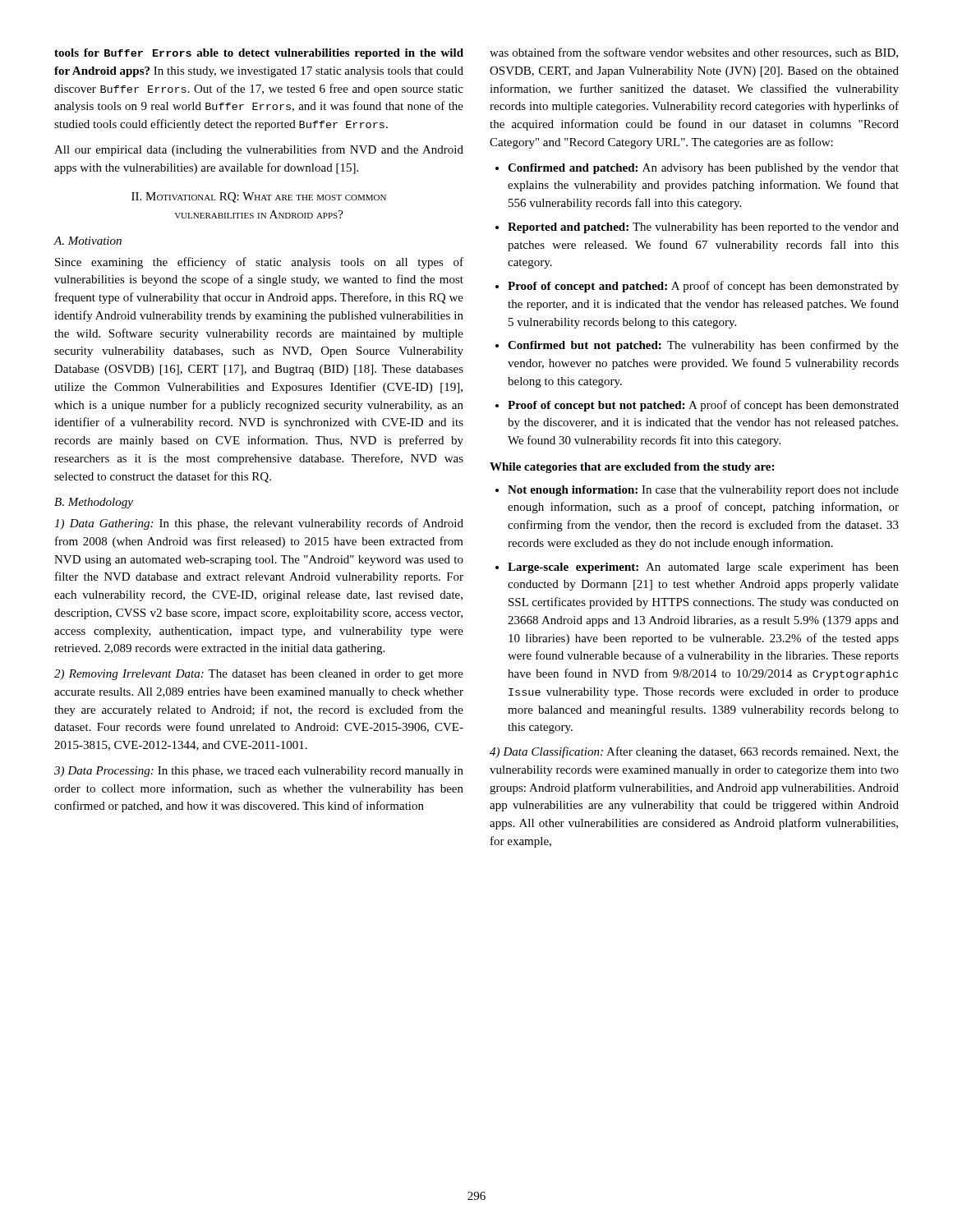Click on the element starting "Not enough information: In case that"
Viewport: 953px width, 1232px height.
(x=703, y=517)
